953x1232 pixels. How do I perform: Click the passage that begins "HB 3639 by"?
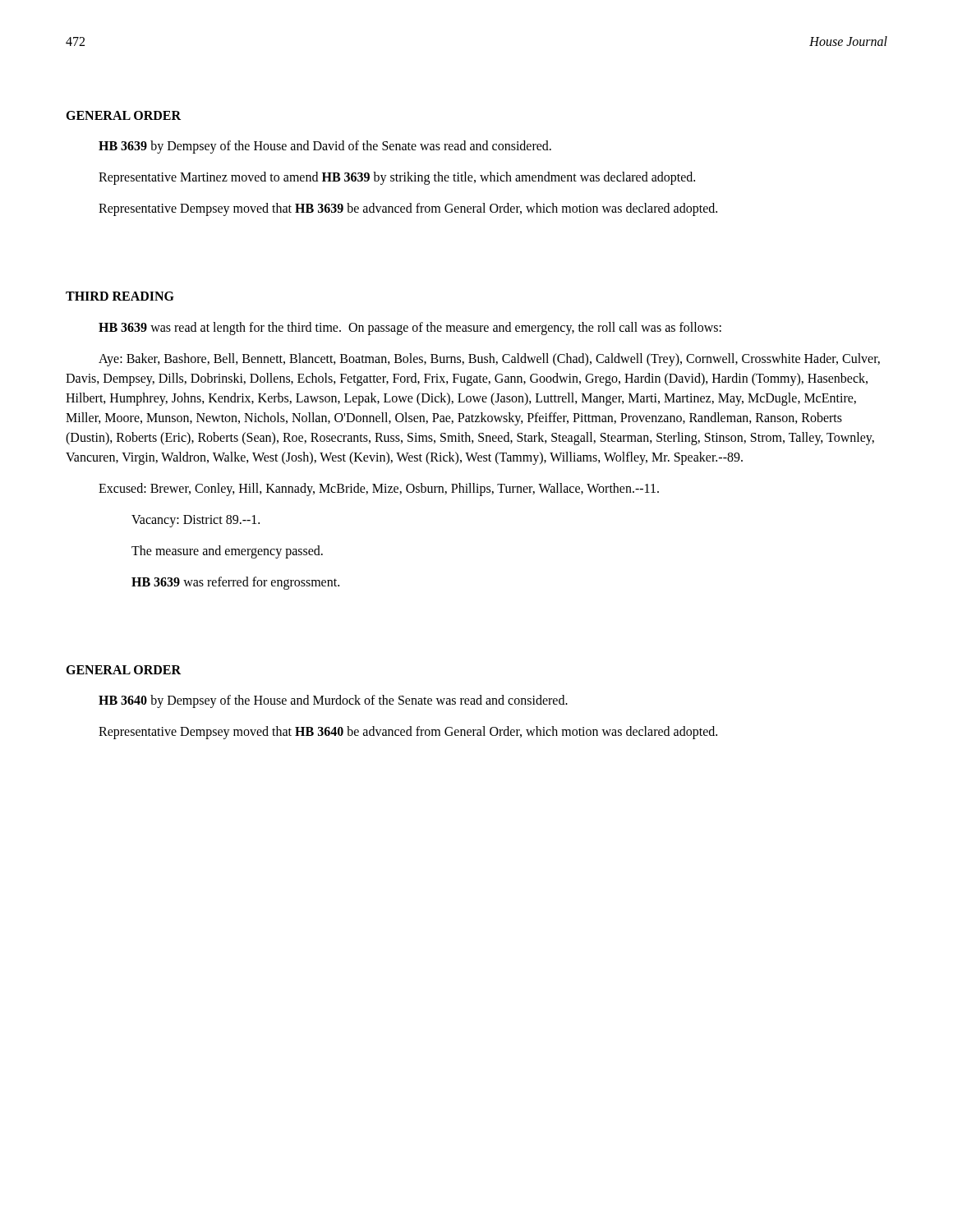[x=325, y=146]
